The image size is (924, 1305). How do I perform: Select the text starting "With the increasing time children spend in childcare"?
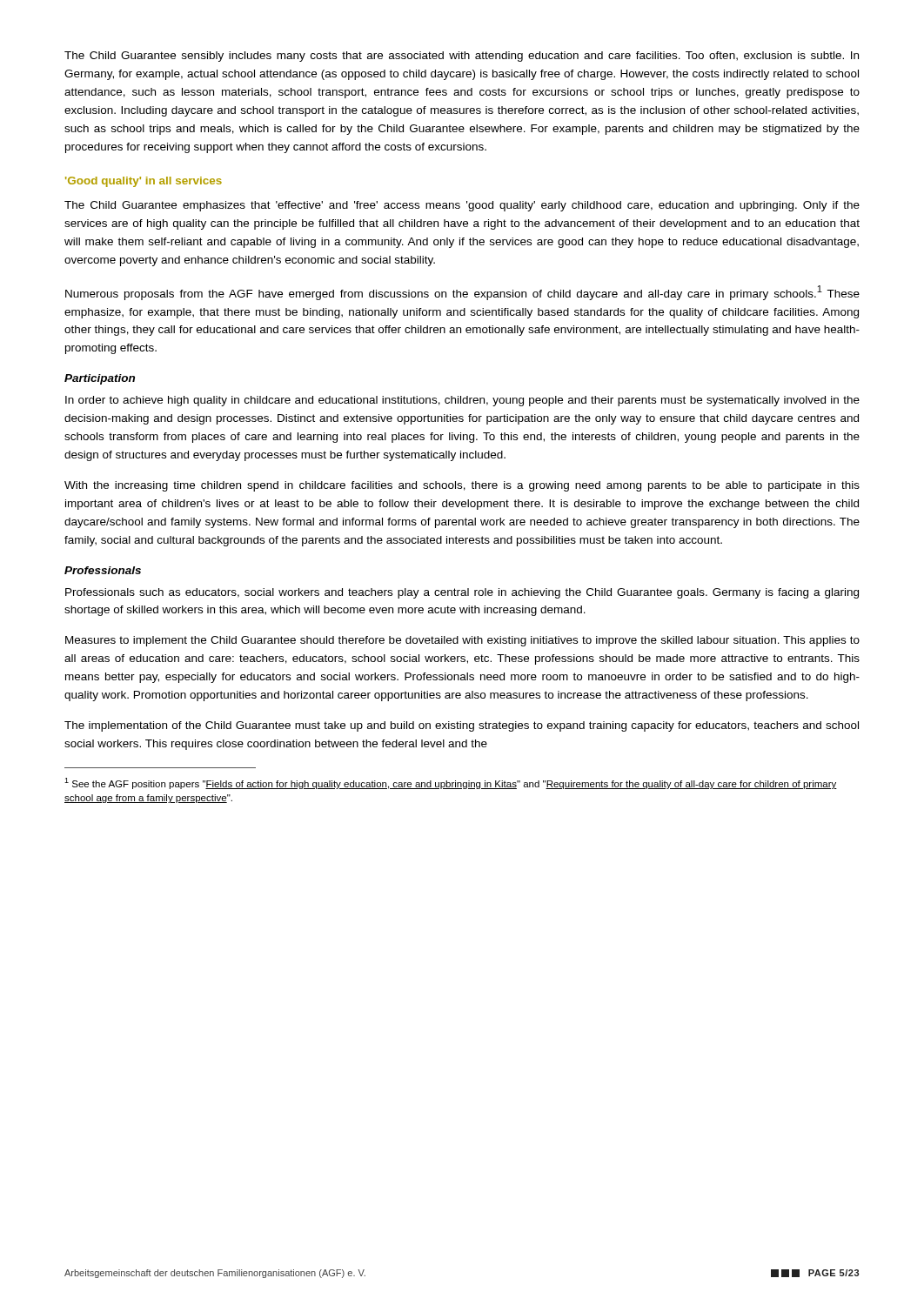462,512
